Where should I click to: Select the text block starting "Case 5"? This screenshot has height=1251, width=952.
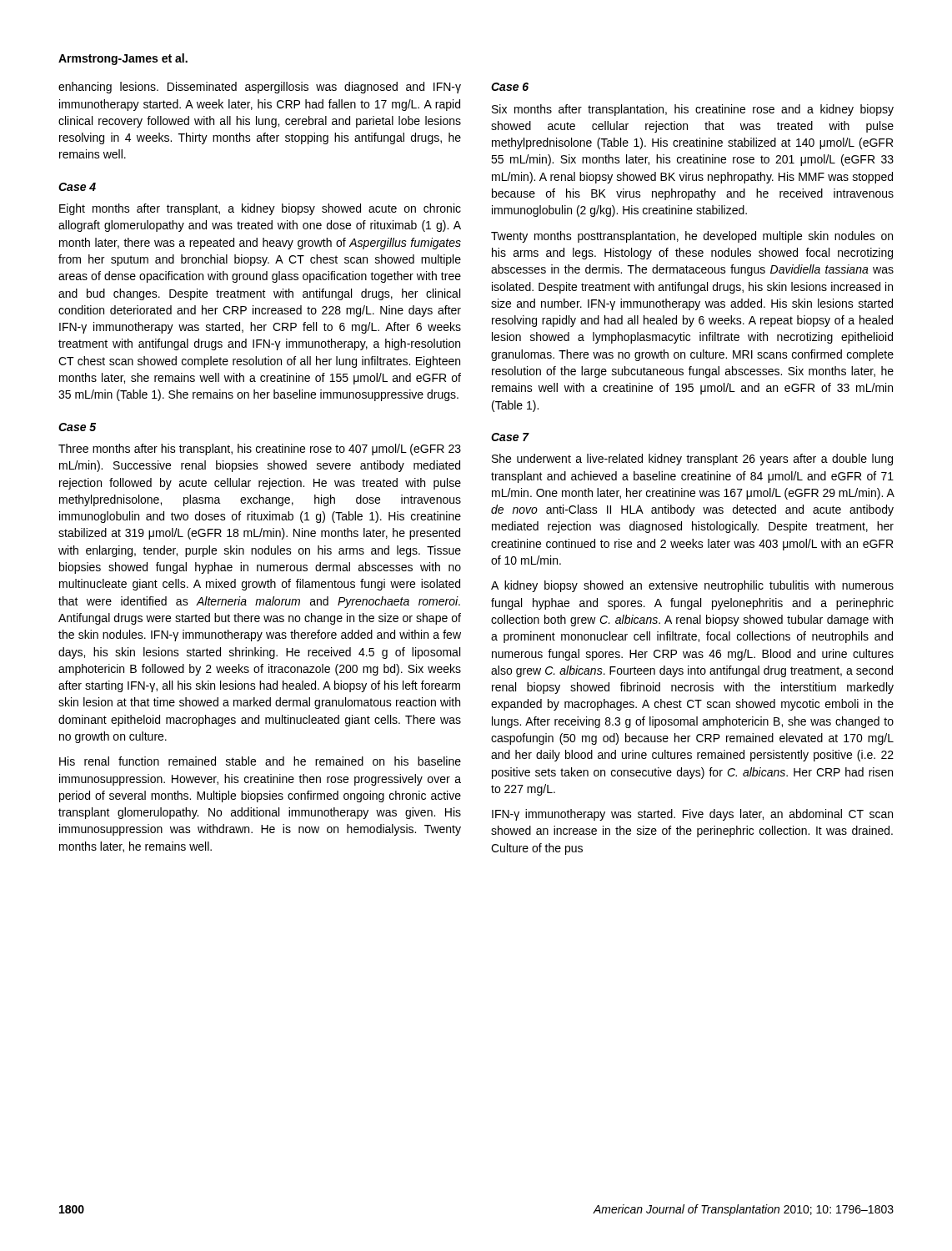77,427
